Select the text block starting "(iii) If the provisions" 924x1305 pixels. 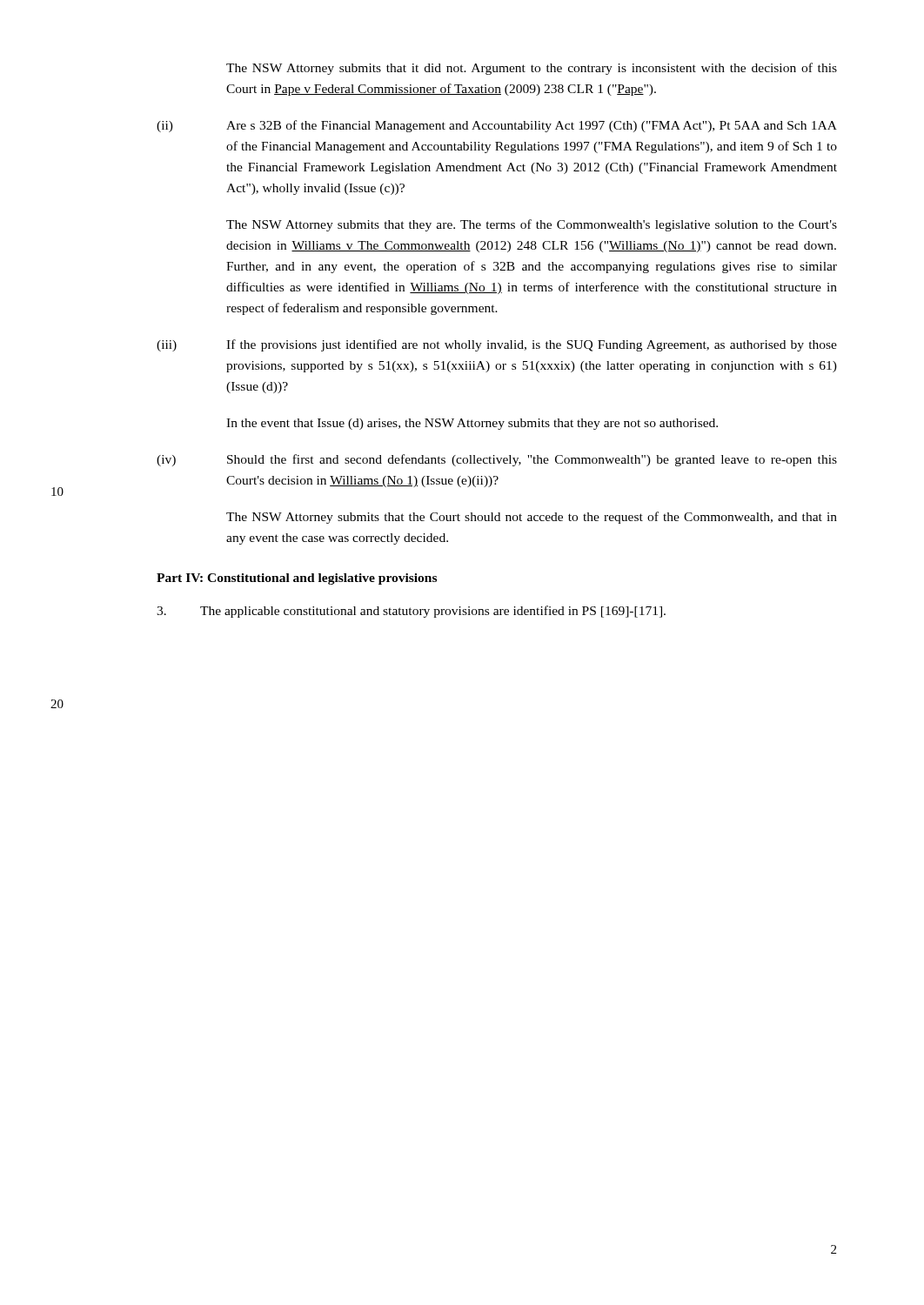tap(497, 366)
